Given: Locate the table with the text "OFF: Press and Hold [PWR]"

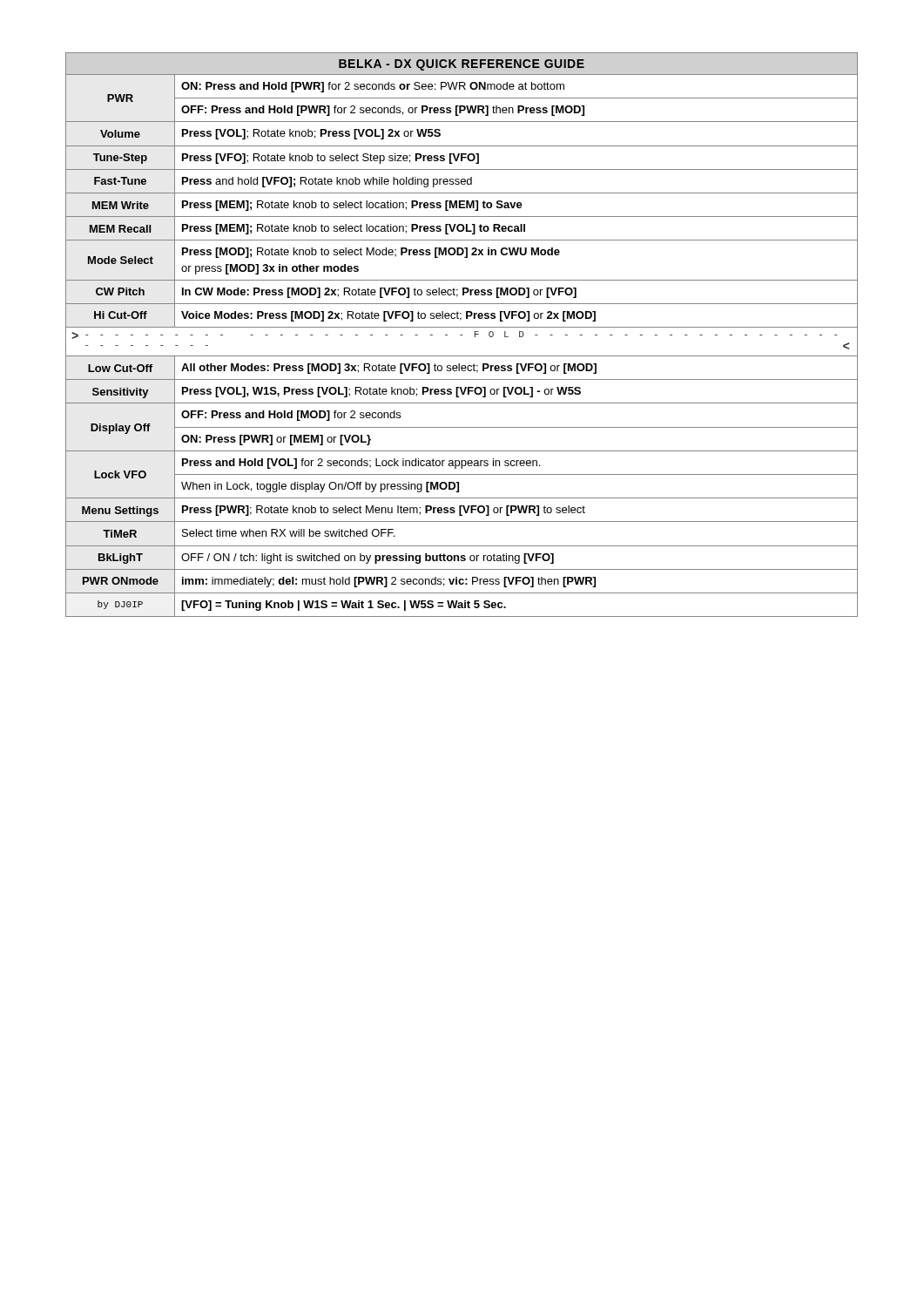Looking at the screenshot, I should click(462, 335).
